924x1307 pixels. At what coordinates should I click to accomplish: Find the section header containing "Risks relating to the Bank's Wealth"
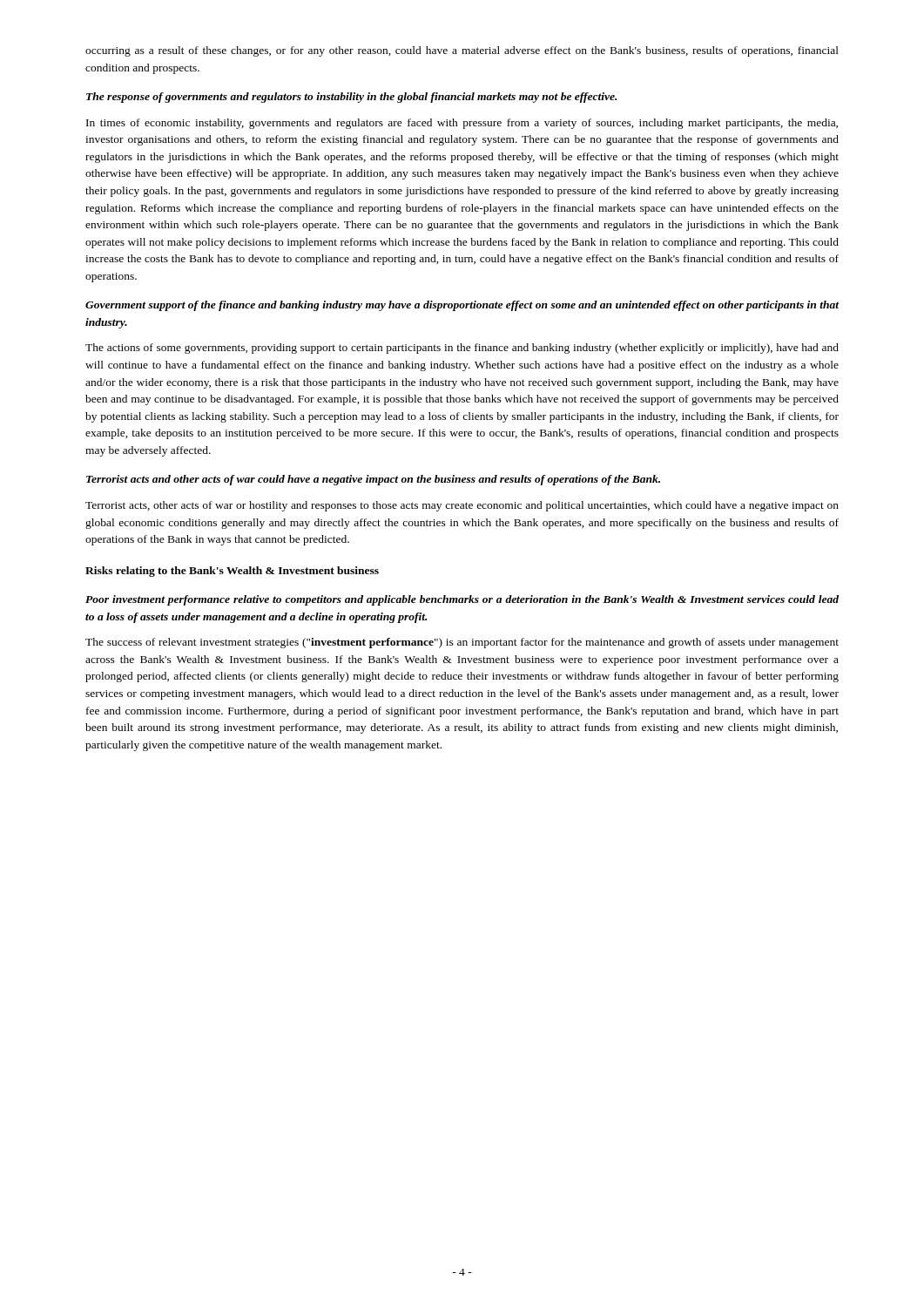point(232,572)
